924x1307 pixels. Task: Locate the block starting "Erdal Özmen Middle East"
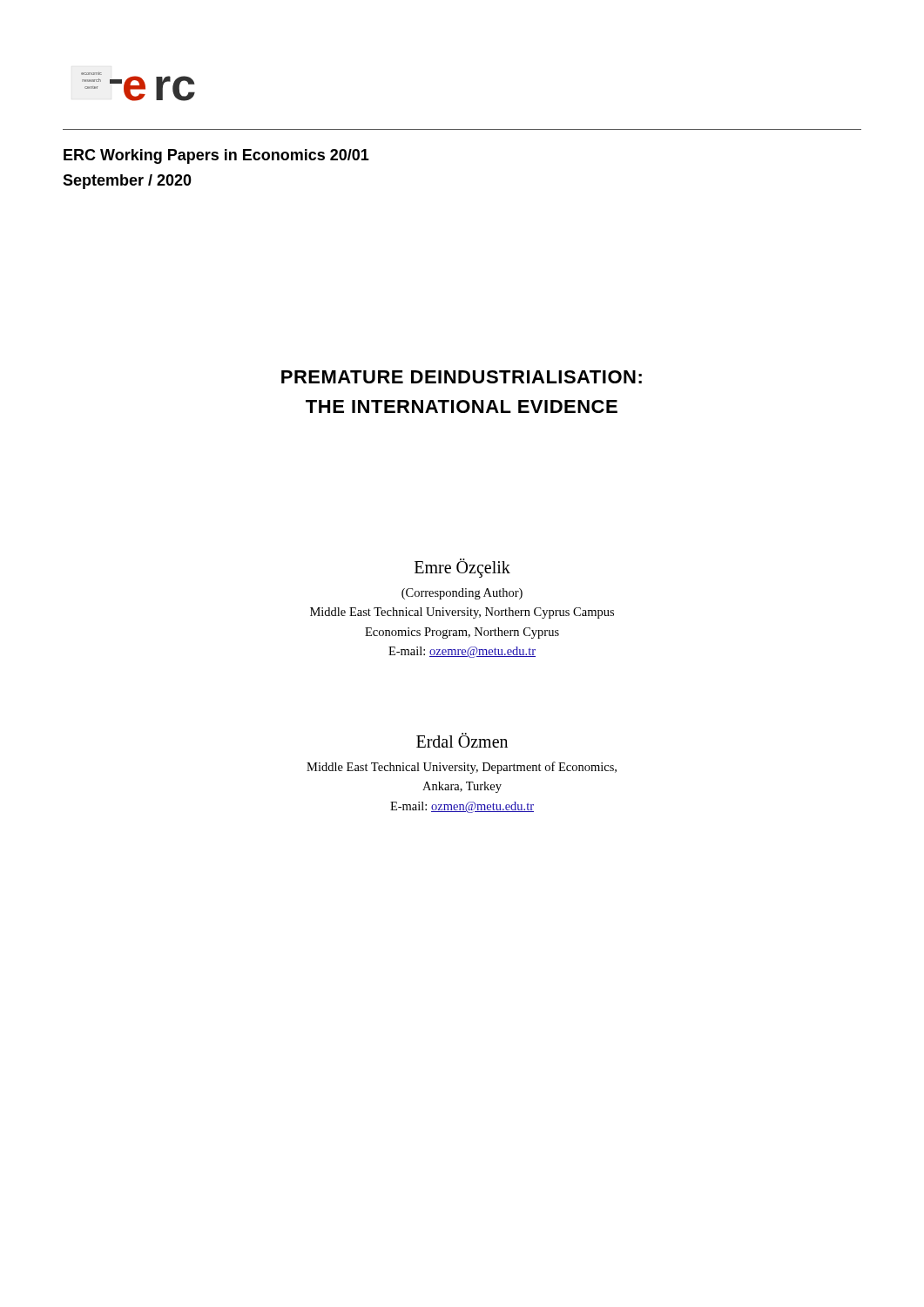(462, 774)
